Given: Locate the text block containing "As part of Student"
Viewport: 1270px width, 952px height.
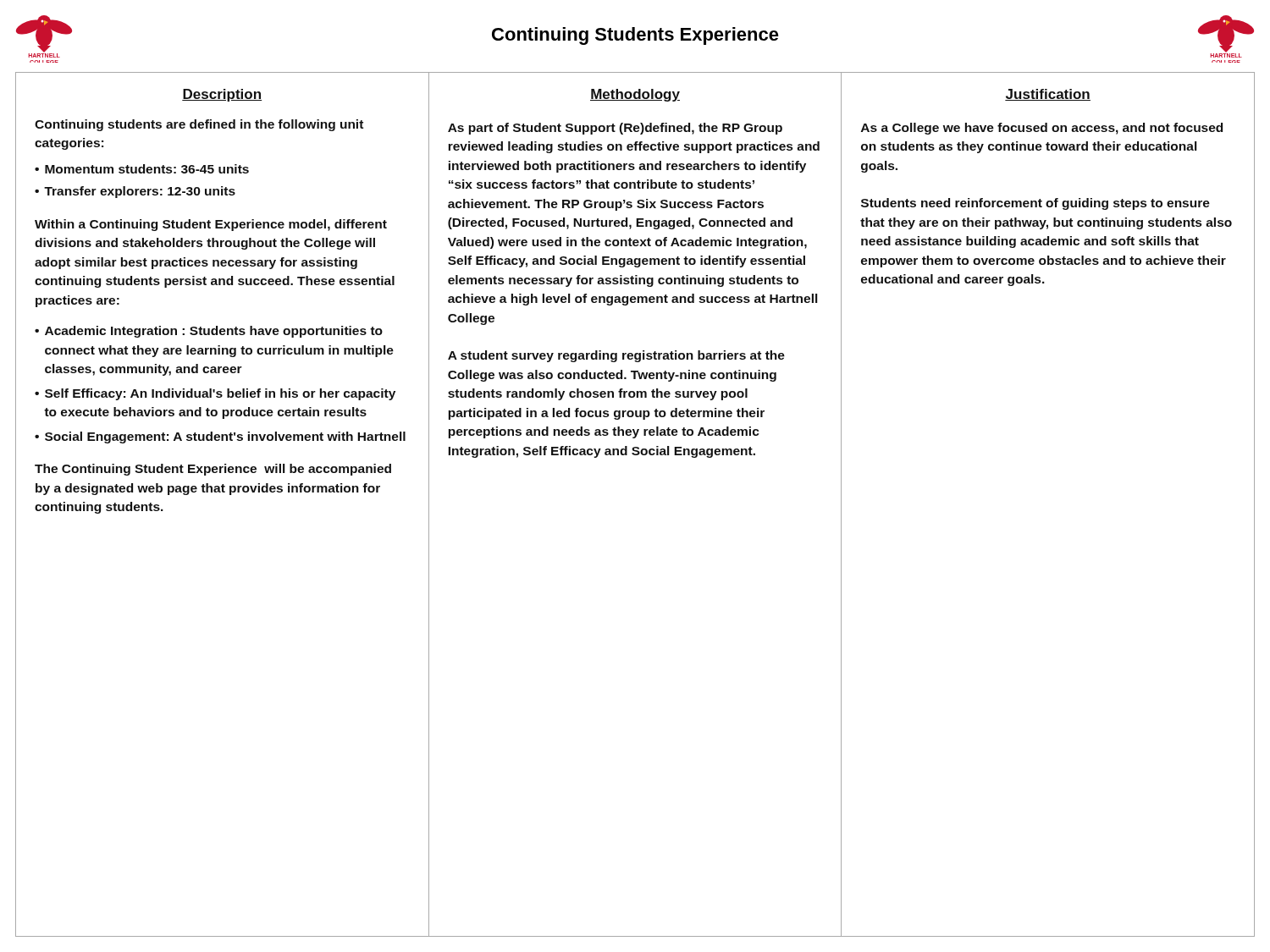Looking at the screenshot, I should coord(634,222).
